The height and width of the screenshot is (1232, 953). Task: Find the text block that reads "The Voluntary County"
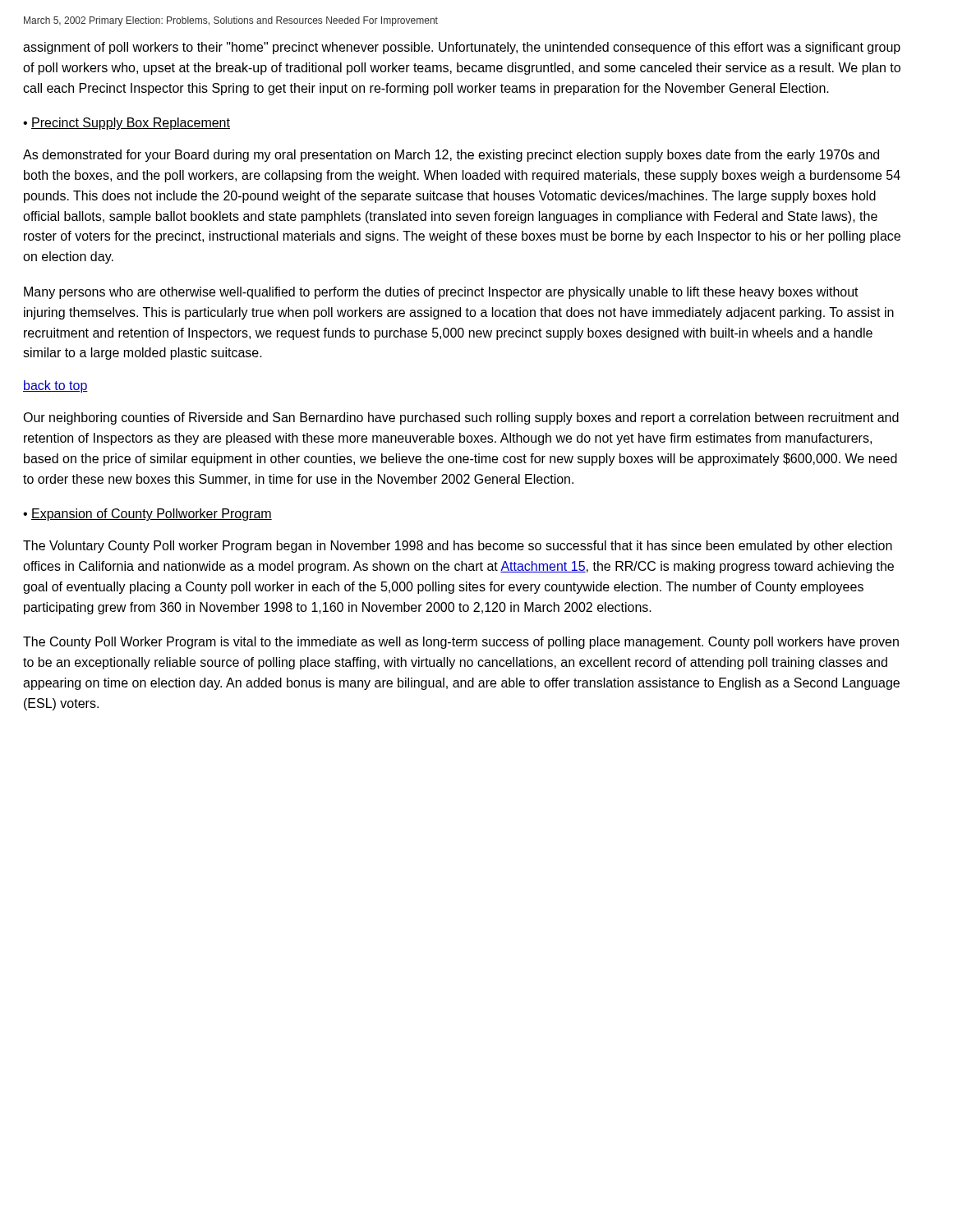459,576
